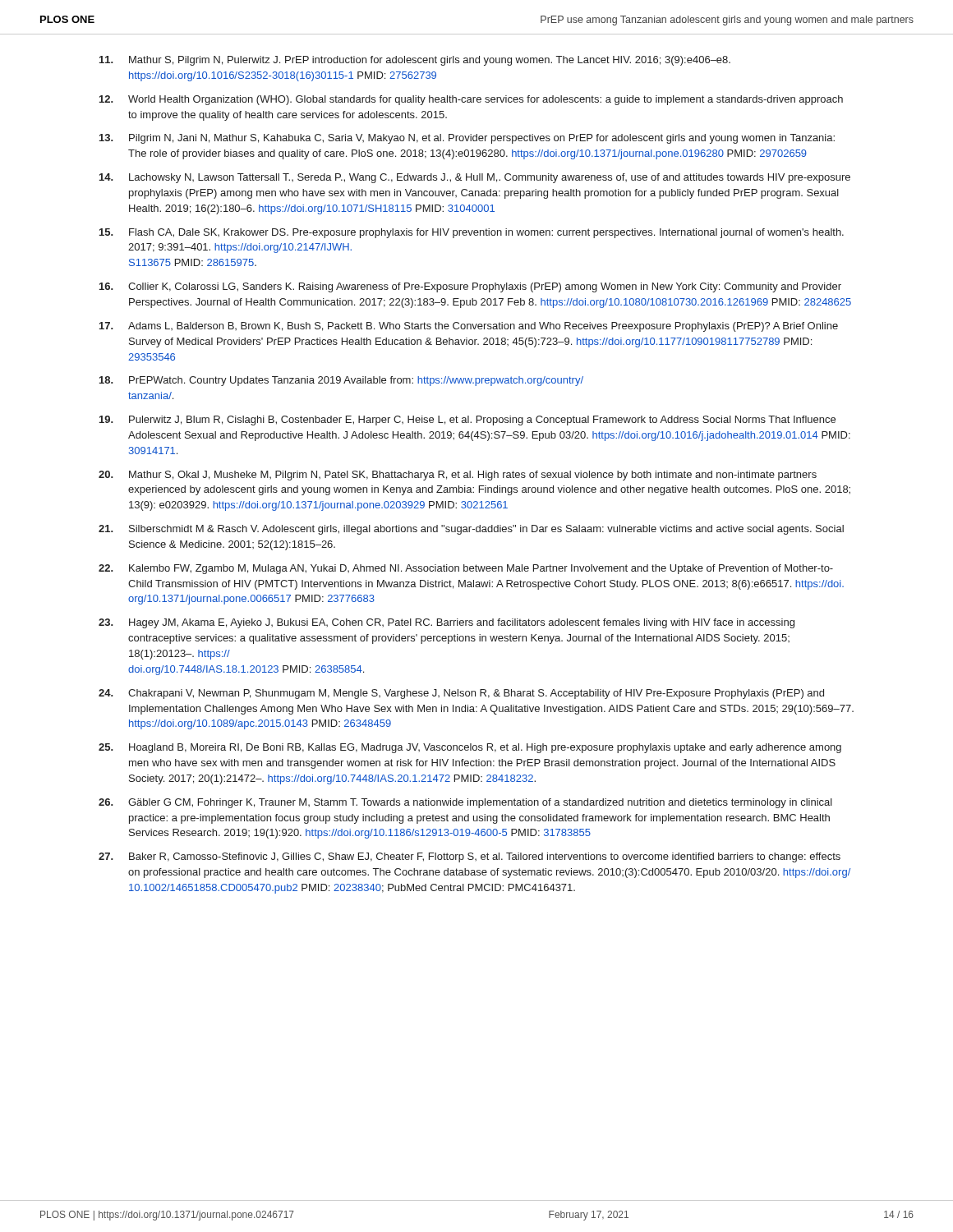This screenshot has height=1232, width=953.
Task: Find the list item containing "16. Collier K, Colarossi LG,"
Action: pyautogui.click(x=476, y=295)
